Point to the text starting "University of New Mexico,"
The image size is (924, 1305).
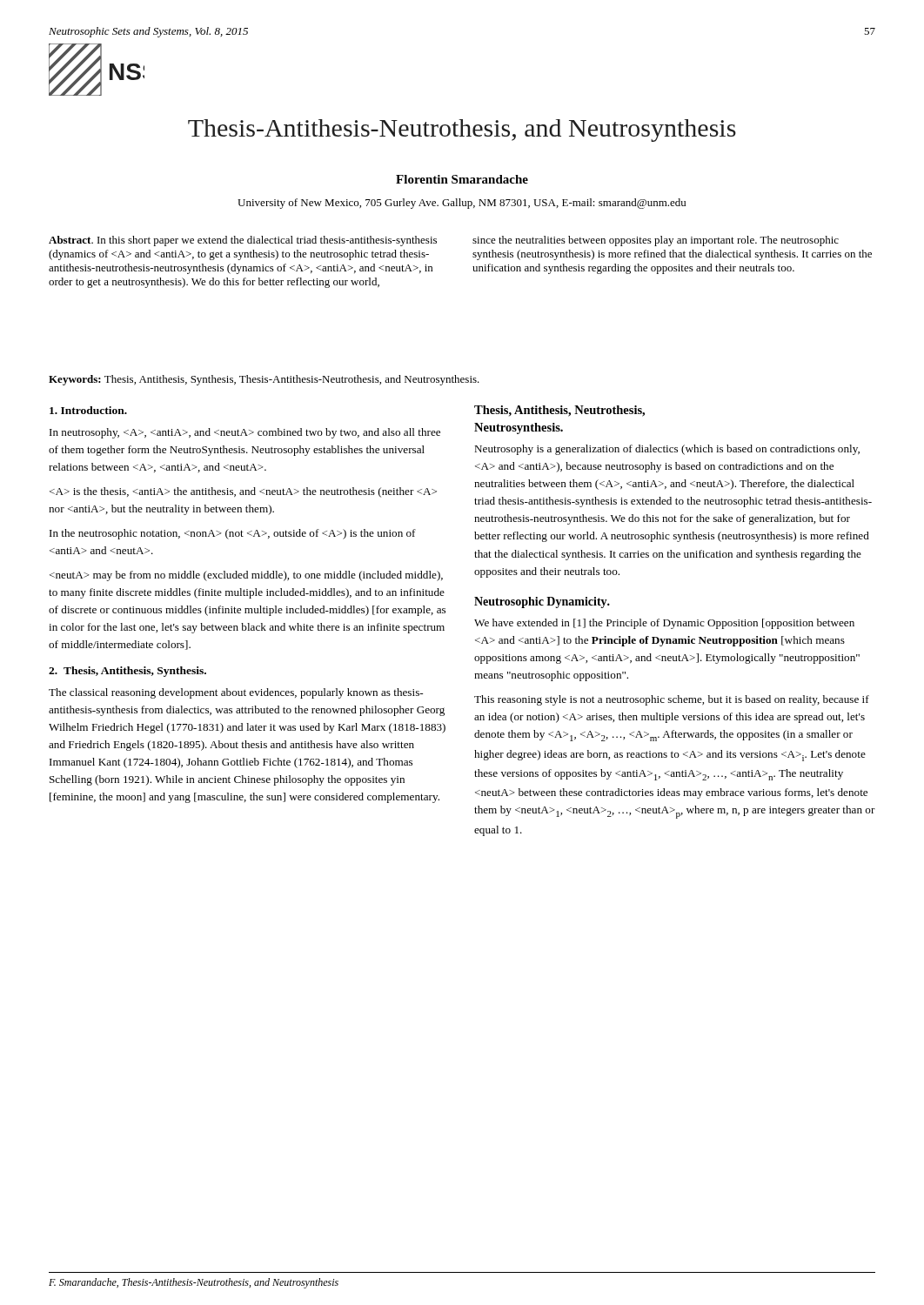[x=462, y=202]
